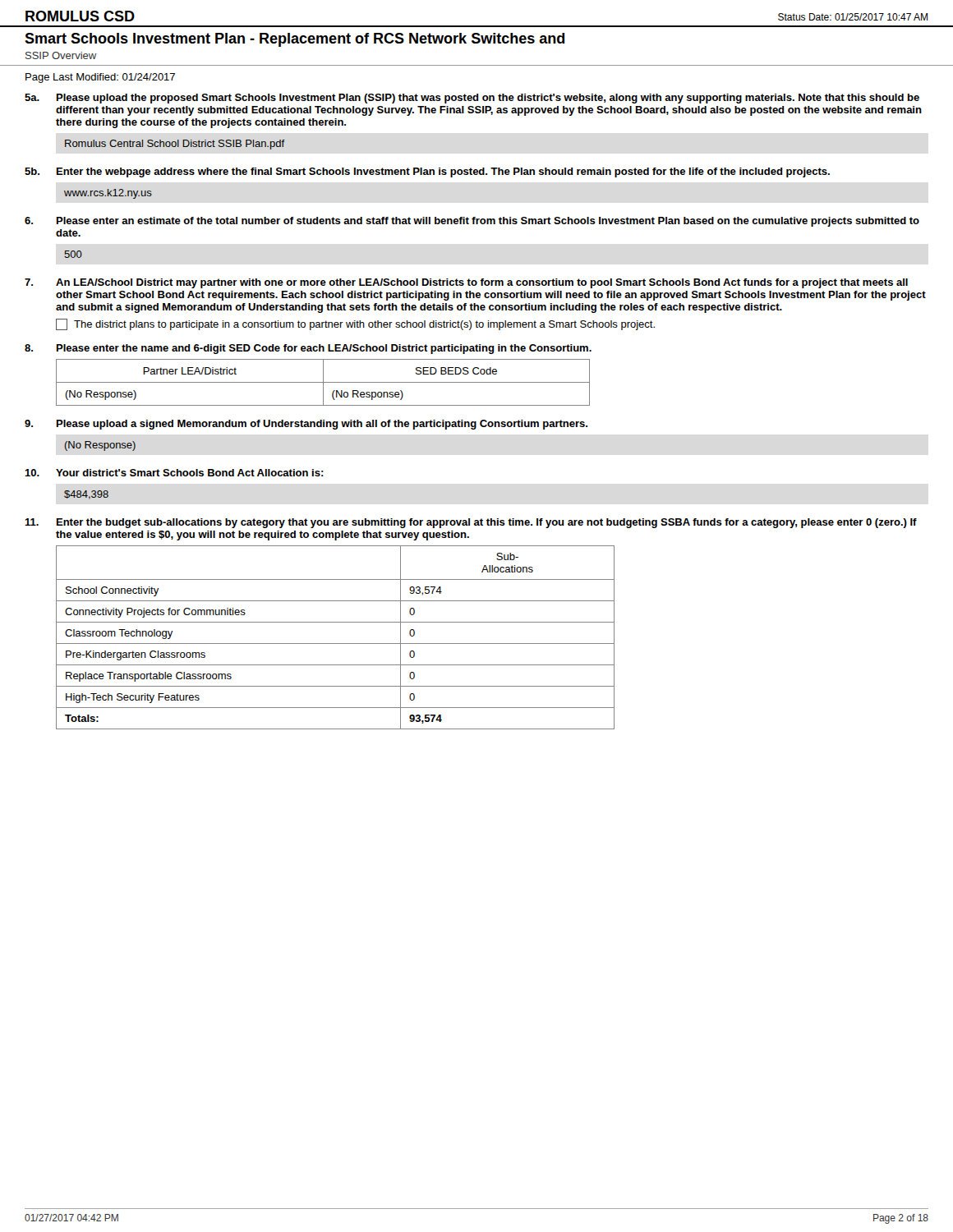Point to the region starting "6. Please enter an estimate of the"
The height and width of the screenshot is (1232, 953).
472,222
